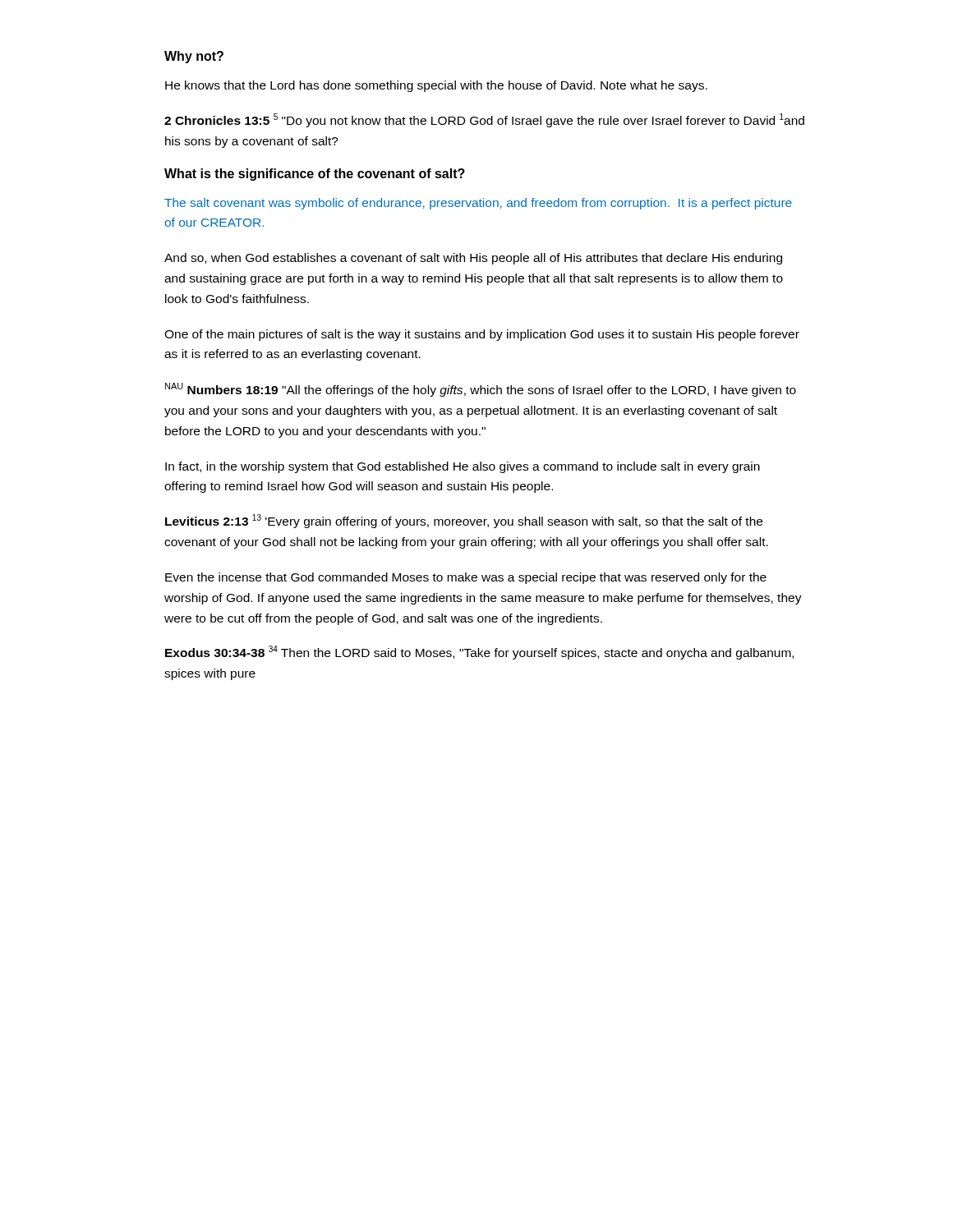The width and height of the screenshot is (953, 1232).
Task: Locate the text block starting "In fact, in the worship system that"
Action: (462, 476)
